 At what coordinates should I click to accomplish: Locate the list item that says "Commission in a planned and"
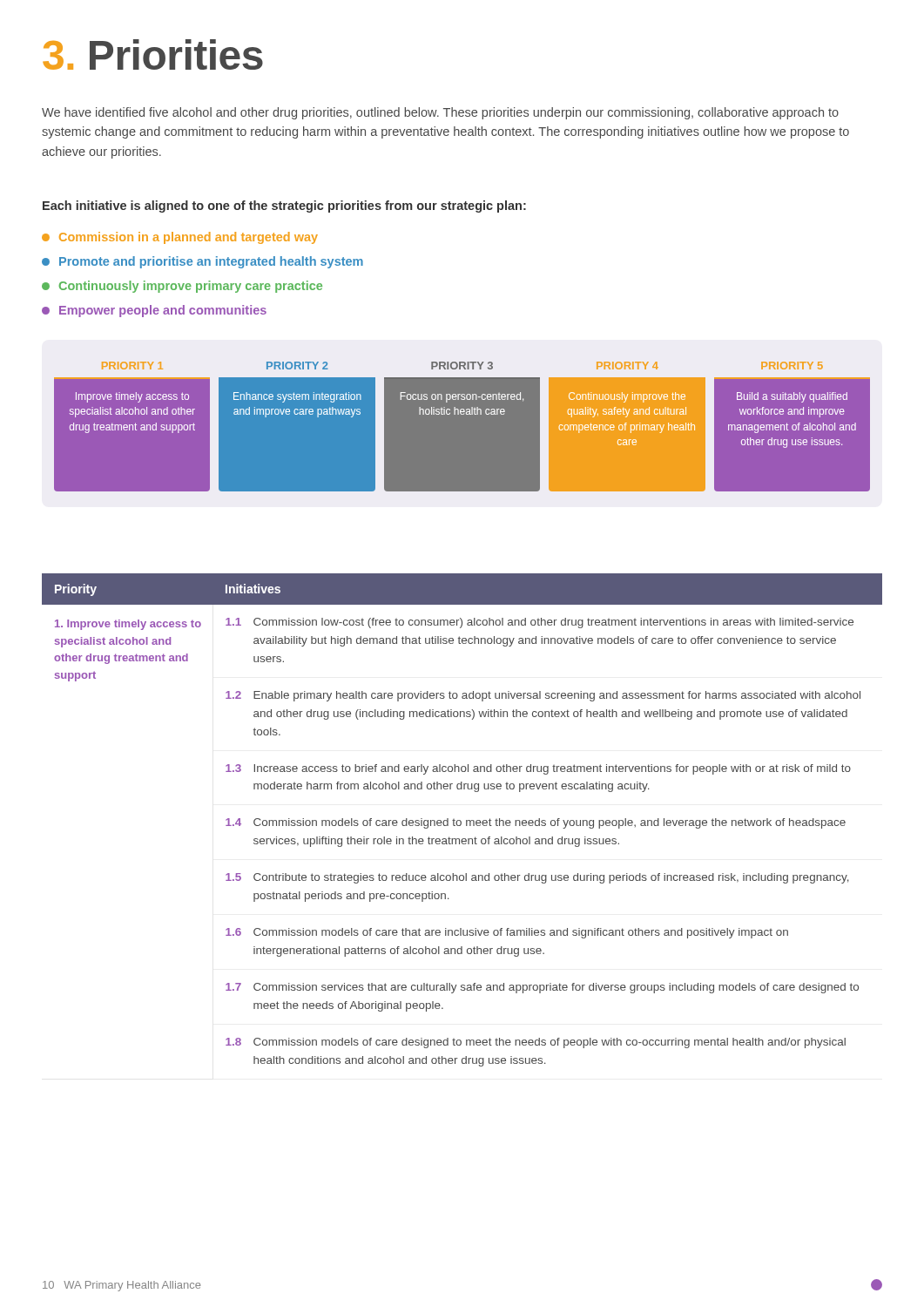point(180,237)
